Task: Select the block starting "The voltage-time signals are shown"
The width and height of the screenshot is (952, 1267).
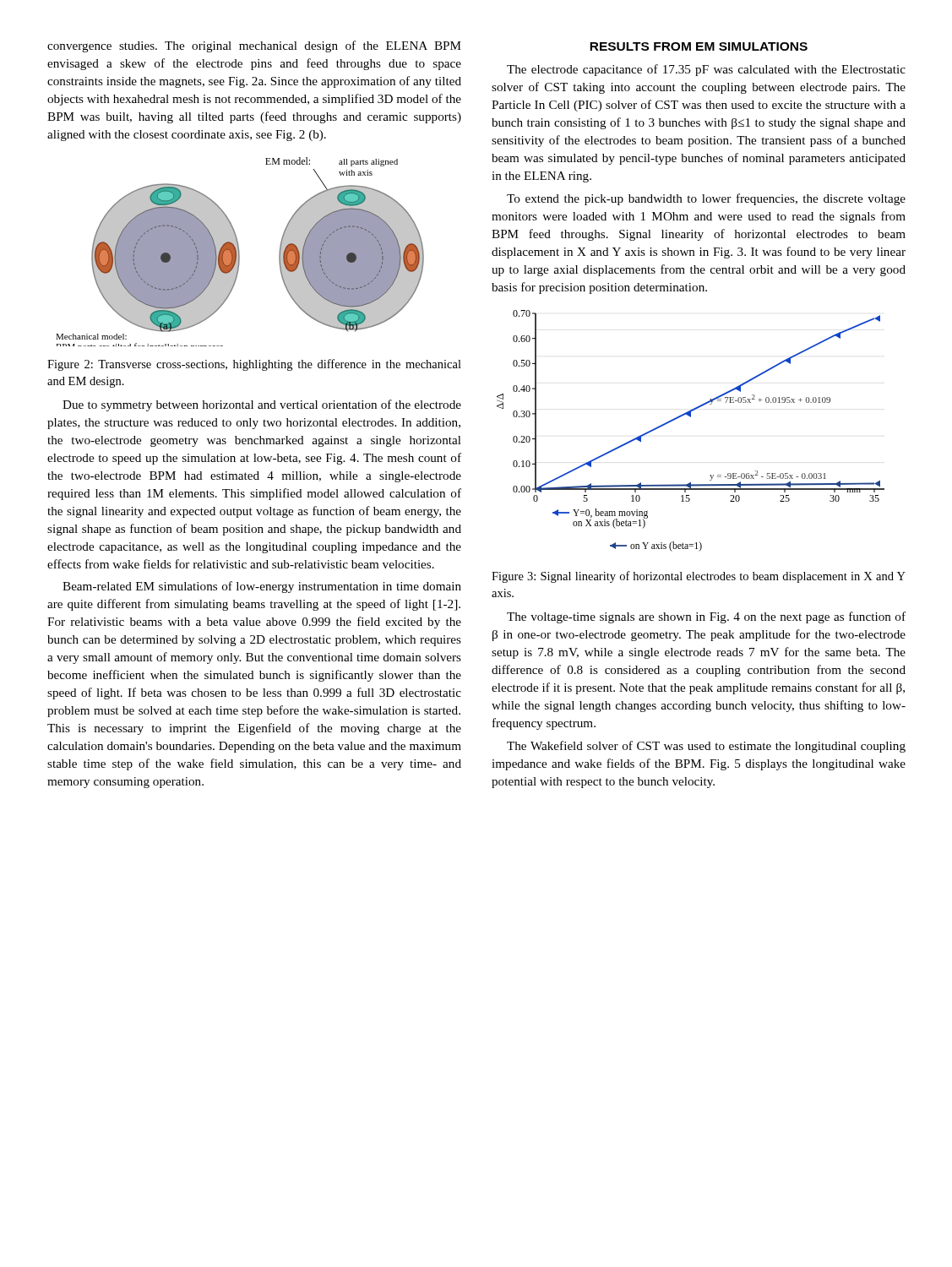Action: pos(699,699)
